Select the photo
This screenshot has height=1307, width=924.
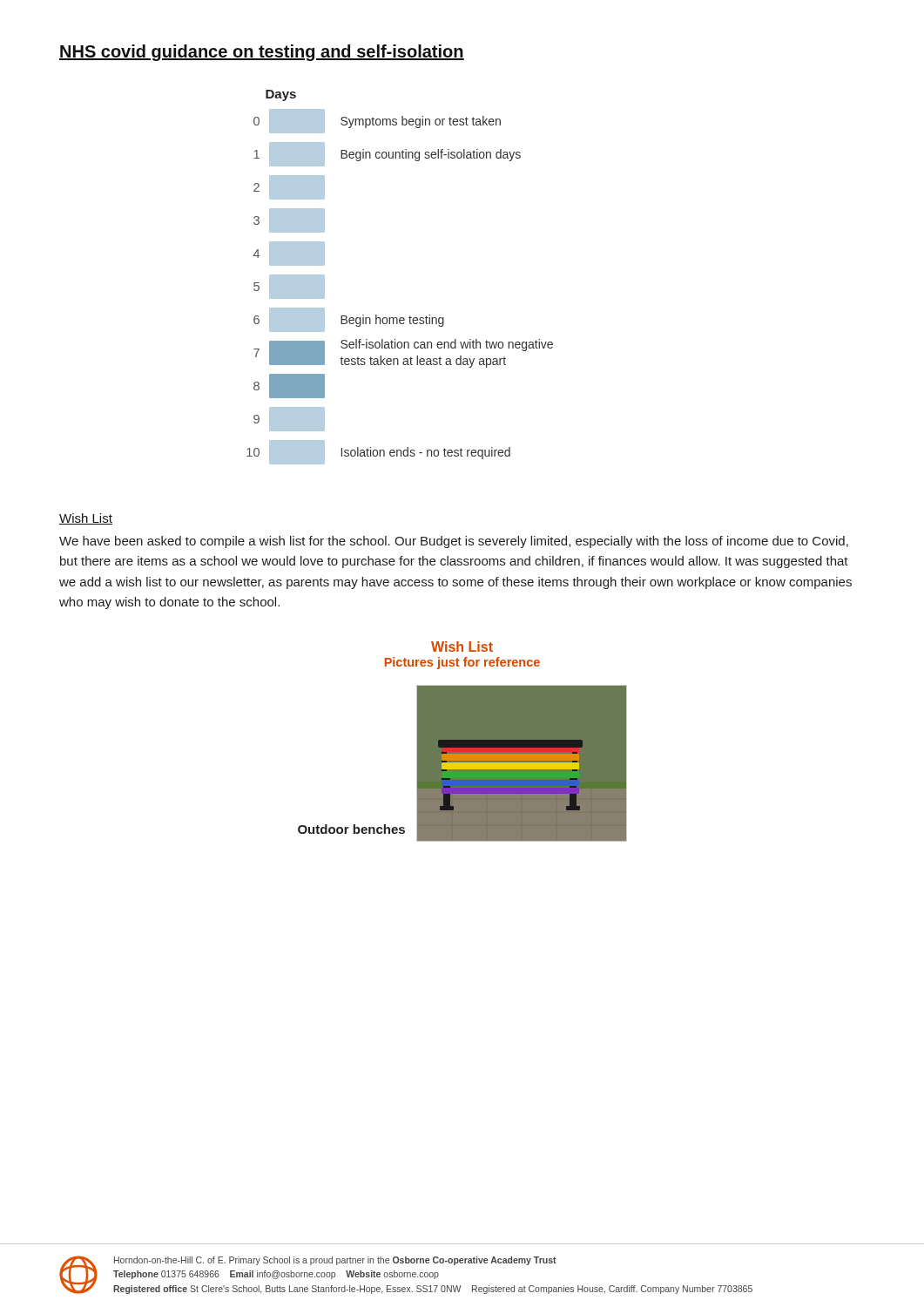(x=462, y=763)
